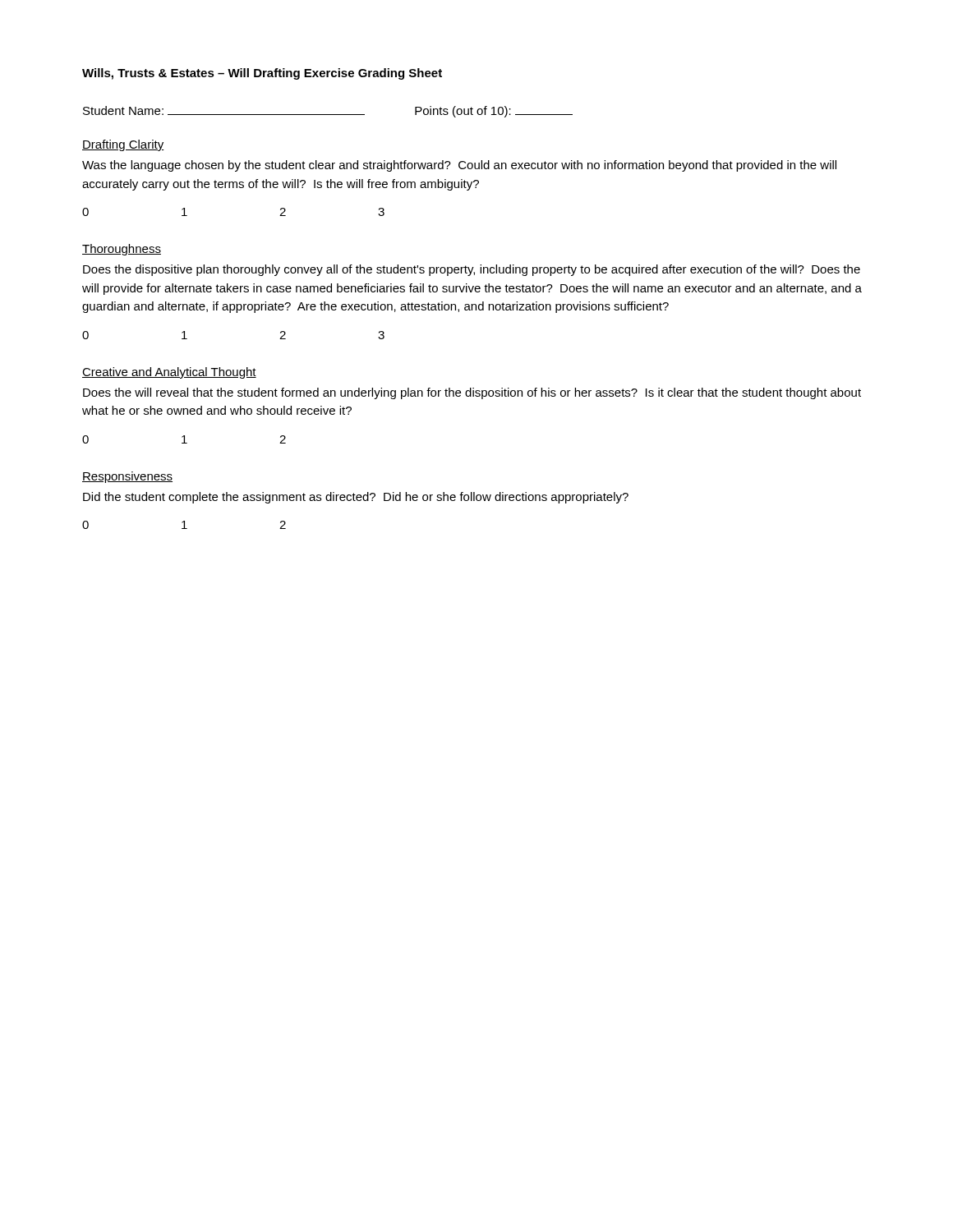Locate the text block that says "Does the will reveal that"

(472, 401)
